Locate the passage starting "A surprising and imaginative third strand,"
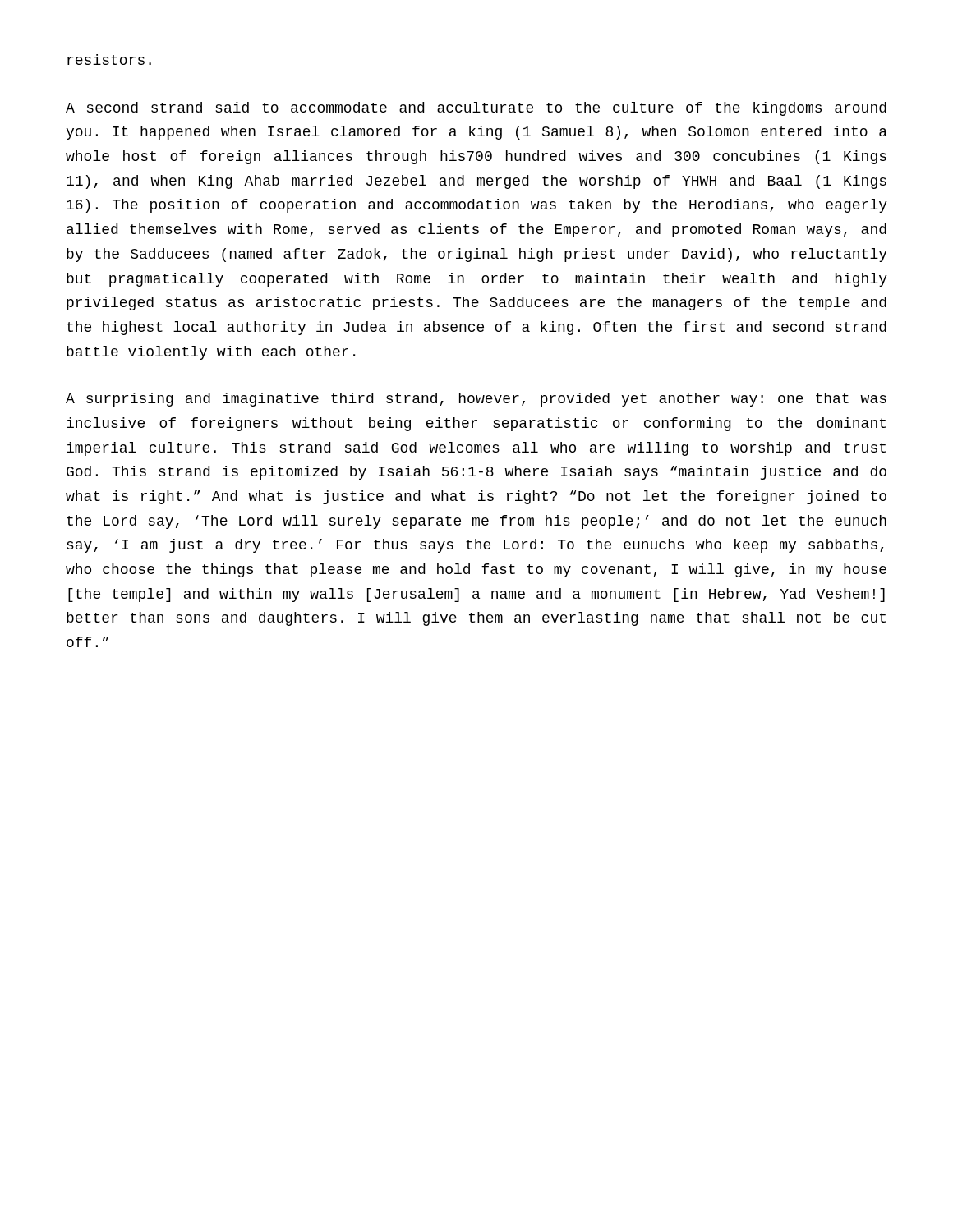953x1232 pixels. point(476,521)
